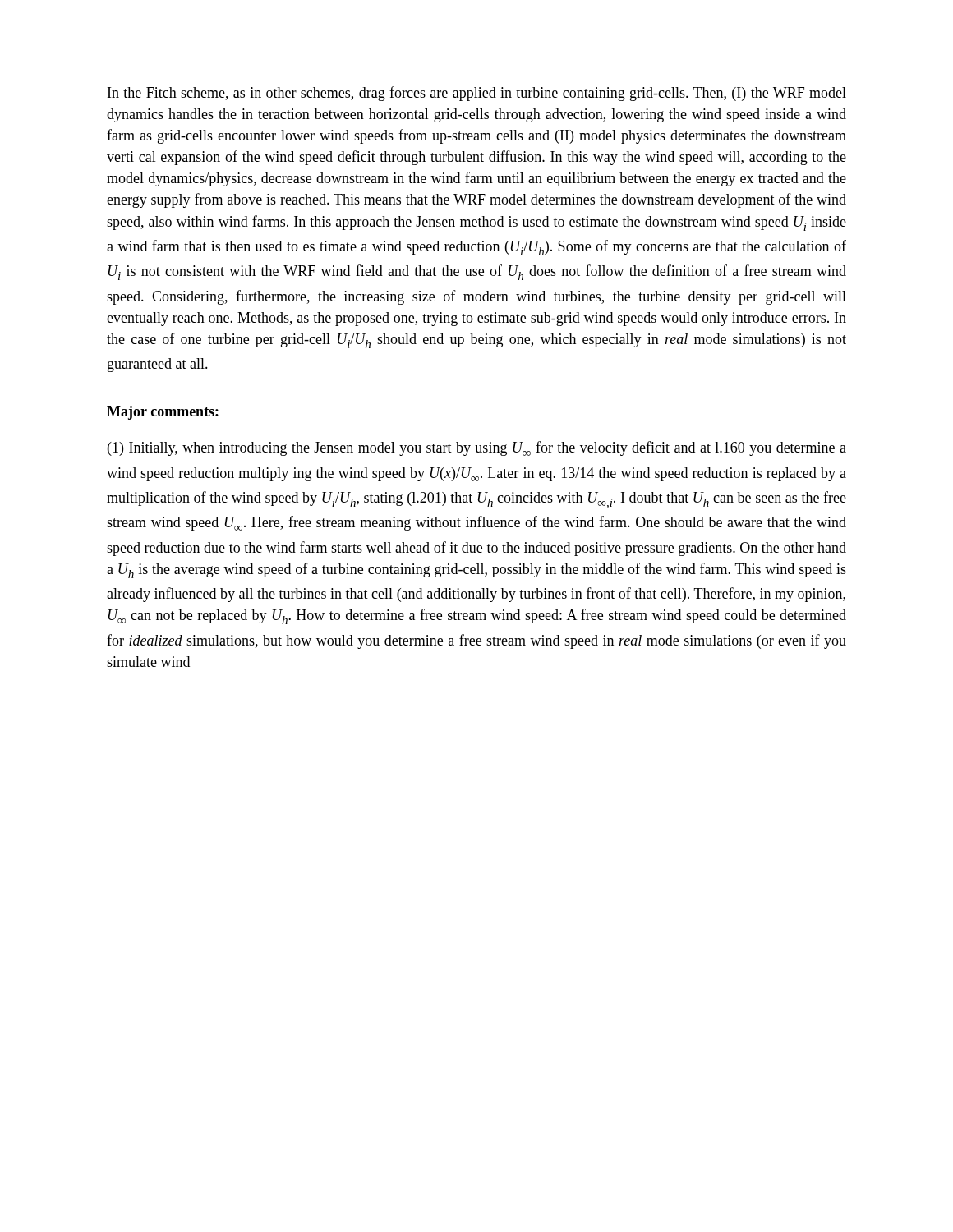This screenshot has height=1232, width=953.
Task: Select the text starting "In the Fitch scheme, as in"
Action: point(476,228)
